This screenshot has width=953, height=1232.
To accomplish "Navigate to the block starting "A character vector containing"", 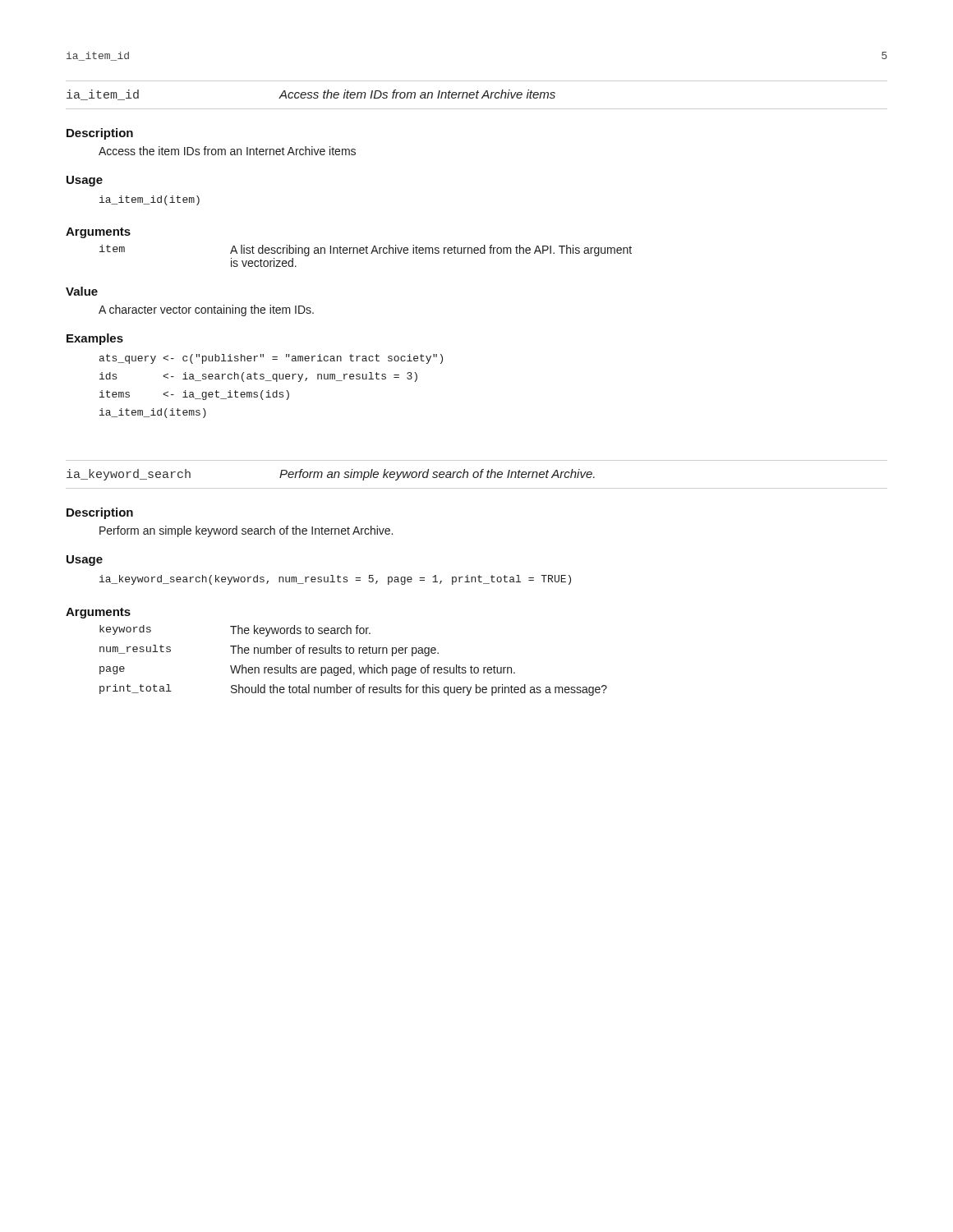I will click(x=207, y=310).
